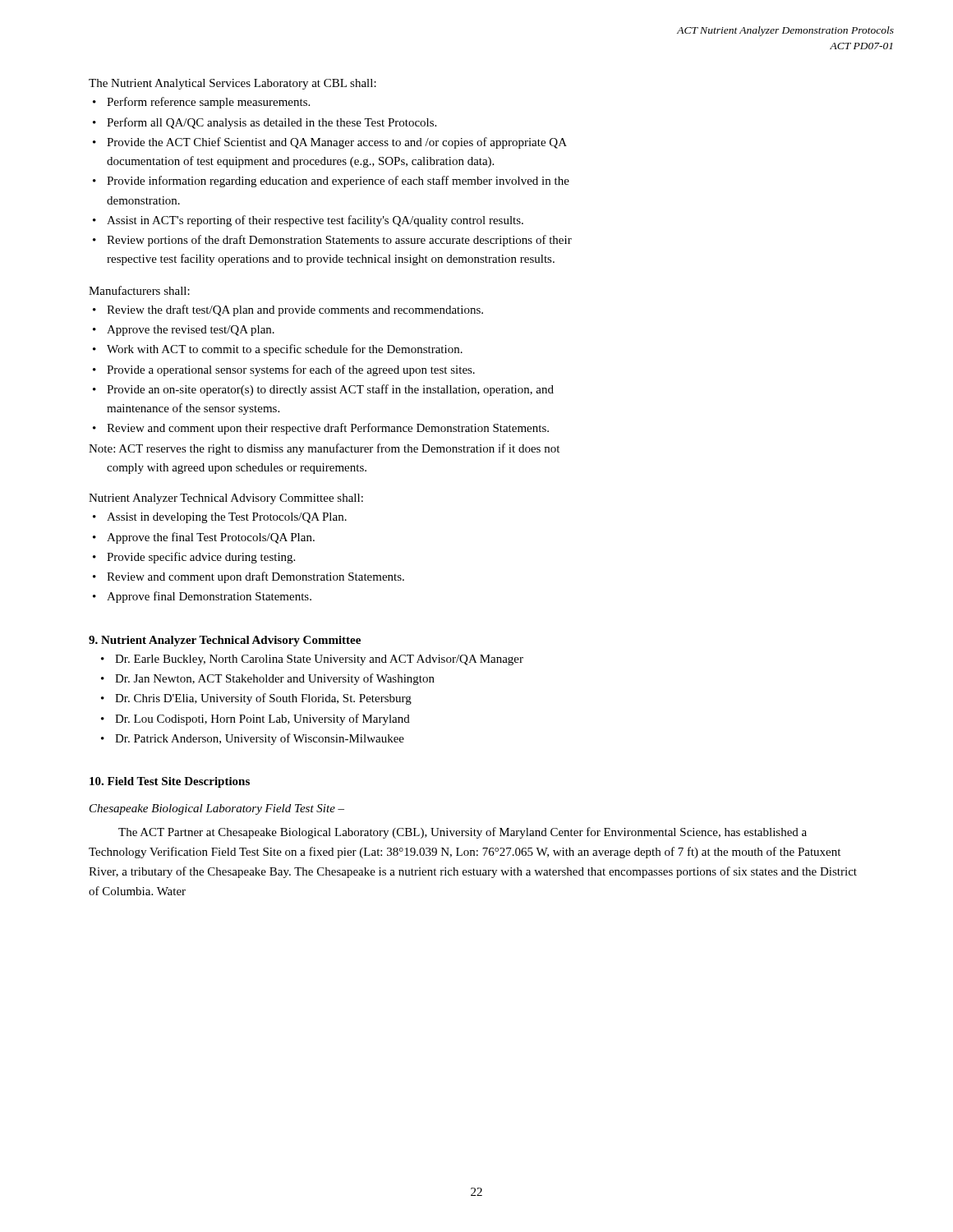Point to the passage starting "Review the draft test/QA plan and provide"
The height and width of the screenshot is (1232, 953).
(295, 309)
